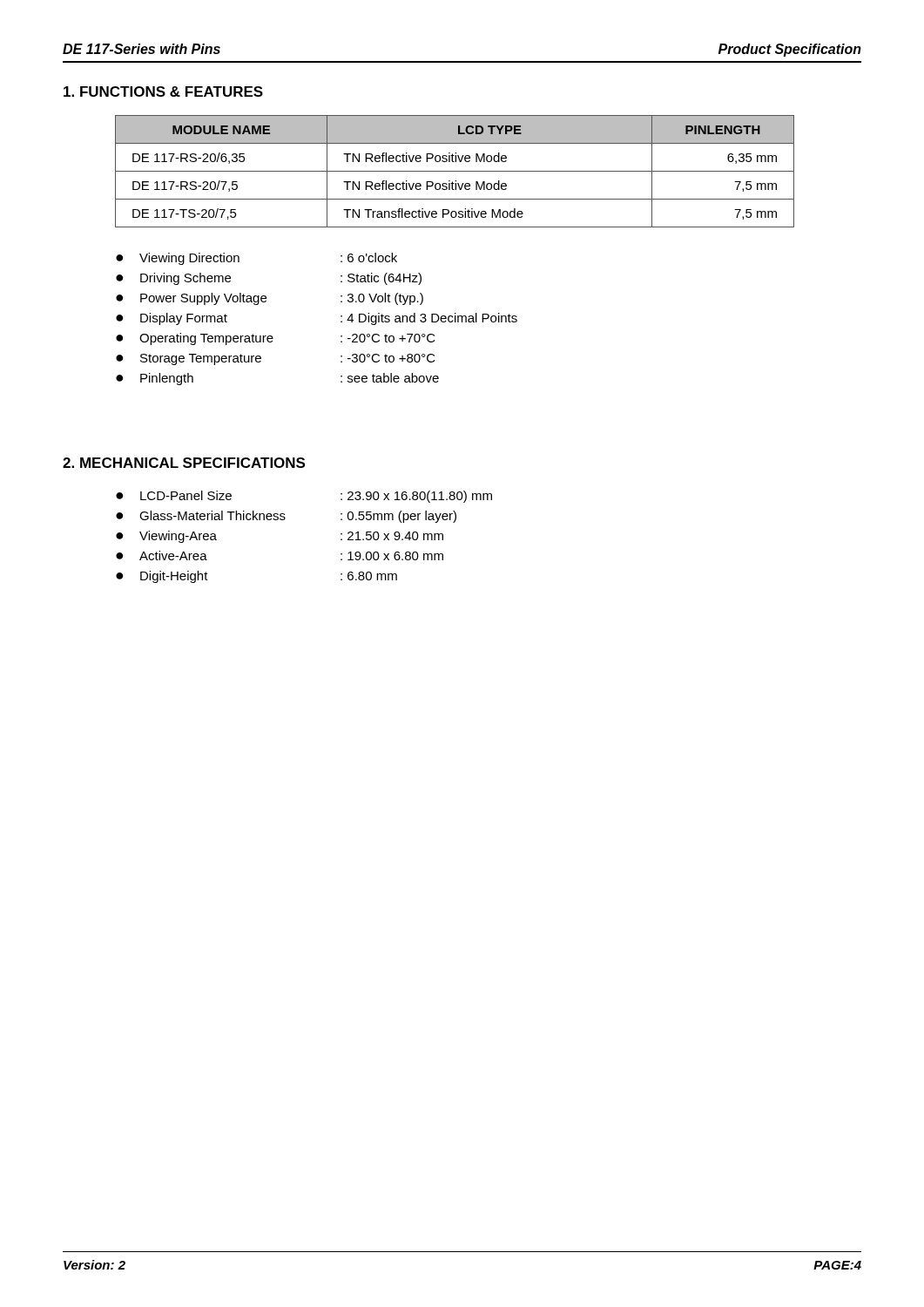Viewport: 924px width, 1307px height.
Task: Click on the text starting "1. FUNCTIONS & FEATURES"
Action: point(163,92)
